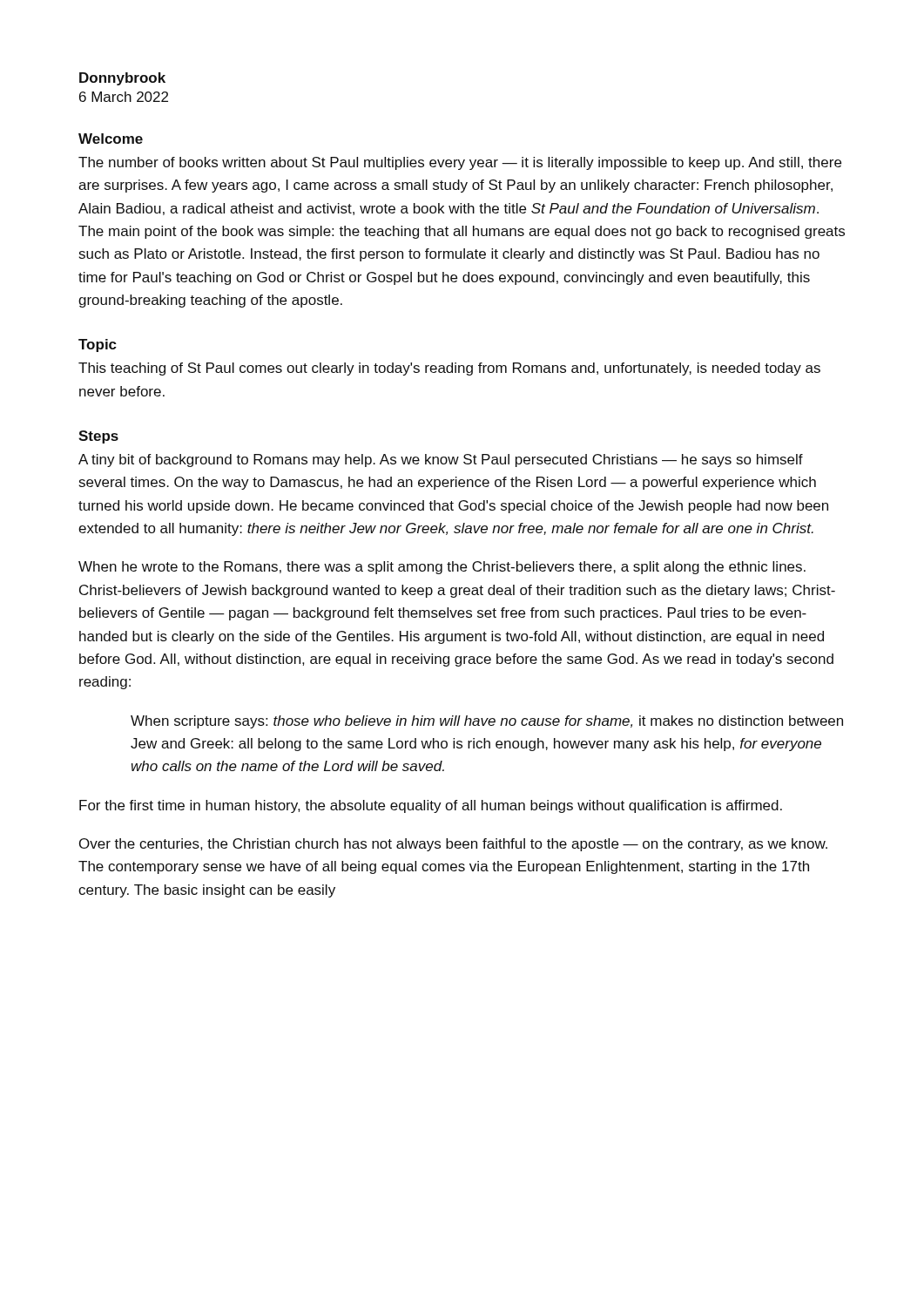The image size is (924, 1307).
Task: Point to the element starting "Over the centuries, the Christian church has"
Action: pos(462,867)
